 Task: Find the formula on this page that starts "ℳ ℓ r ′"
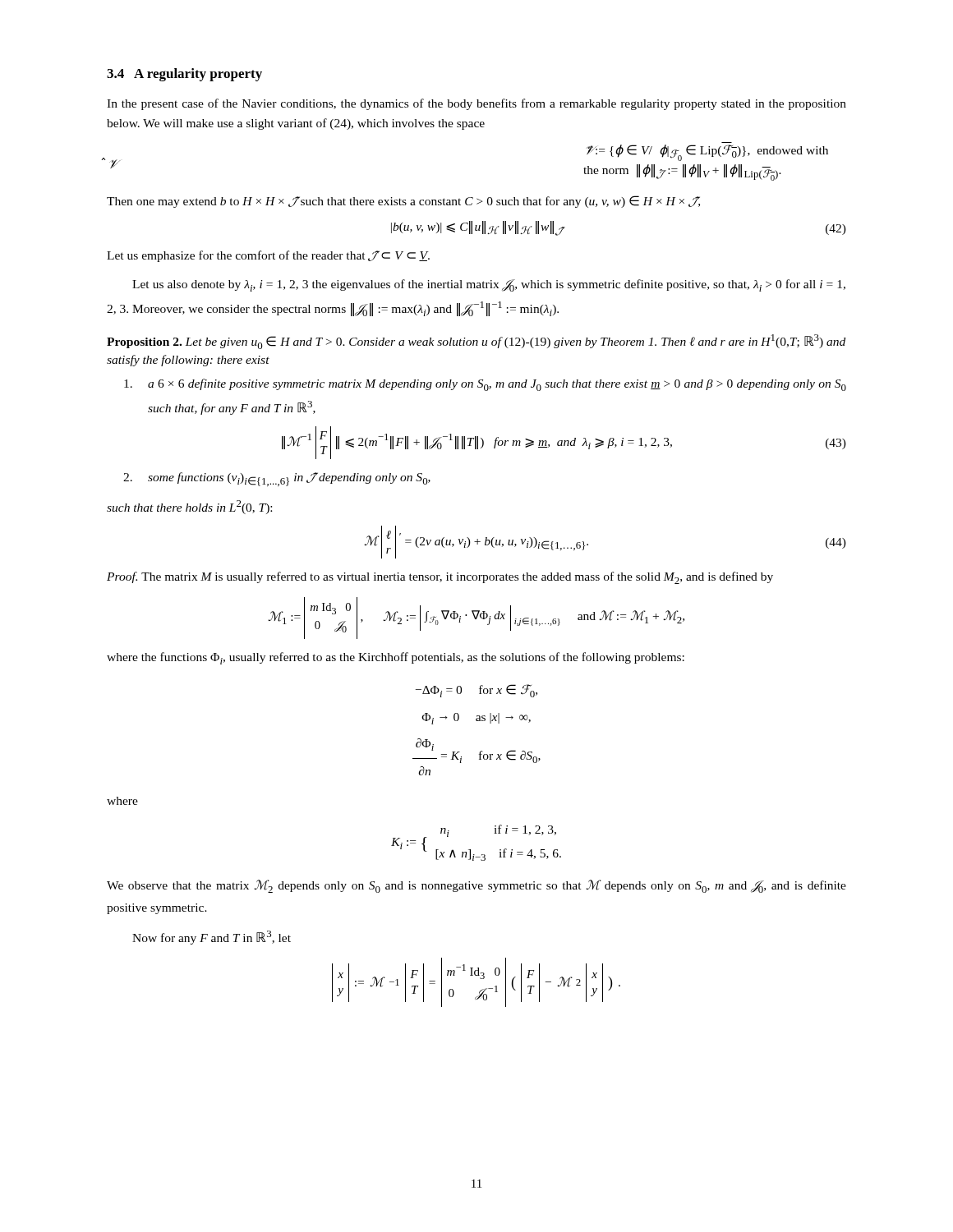tap(605, 542)
